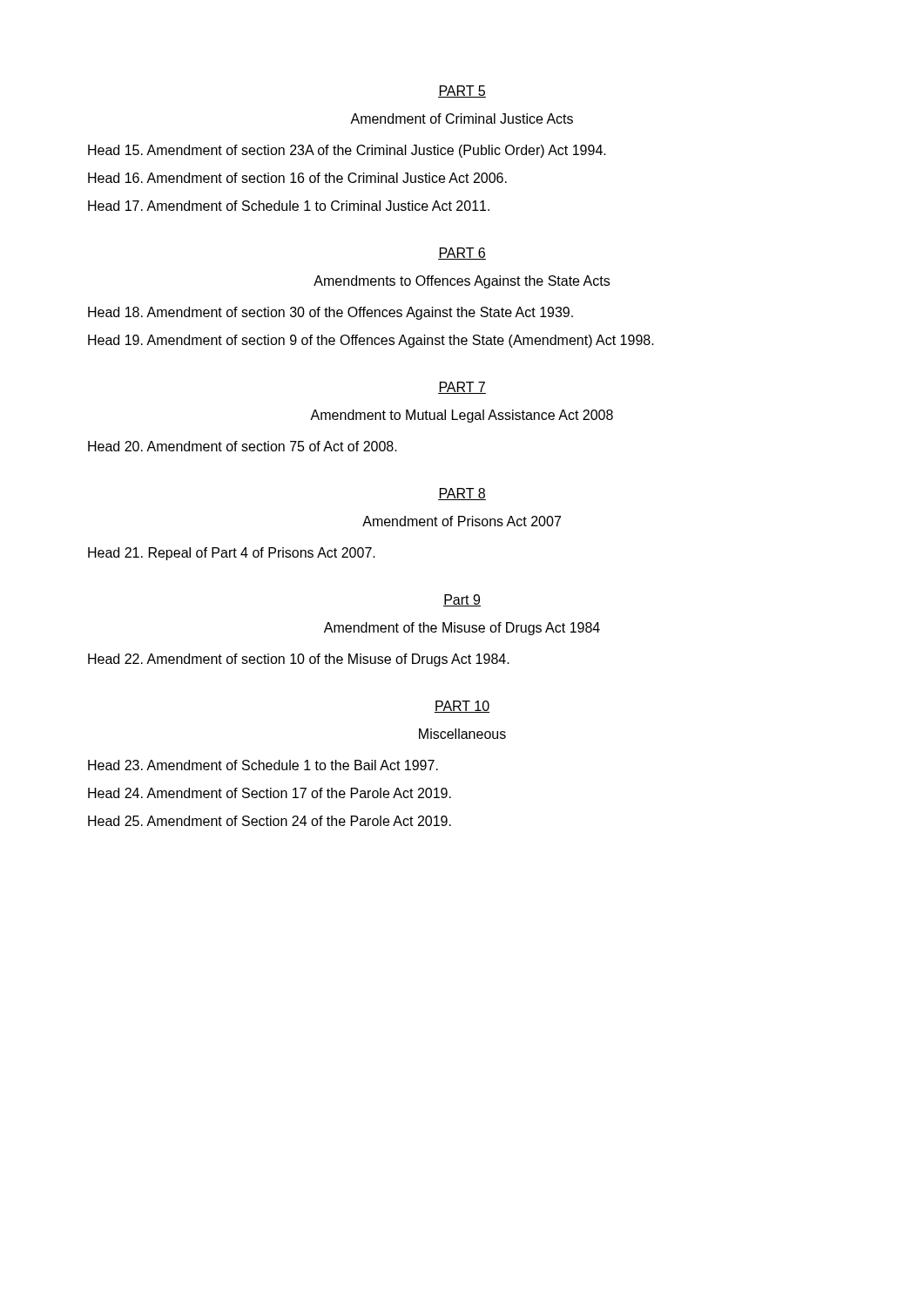Find the block starting "Head 16. Amendment of section 16 of"

pos(462,179)
